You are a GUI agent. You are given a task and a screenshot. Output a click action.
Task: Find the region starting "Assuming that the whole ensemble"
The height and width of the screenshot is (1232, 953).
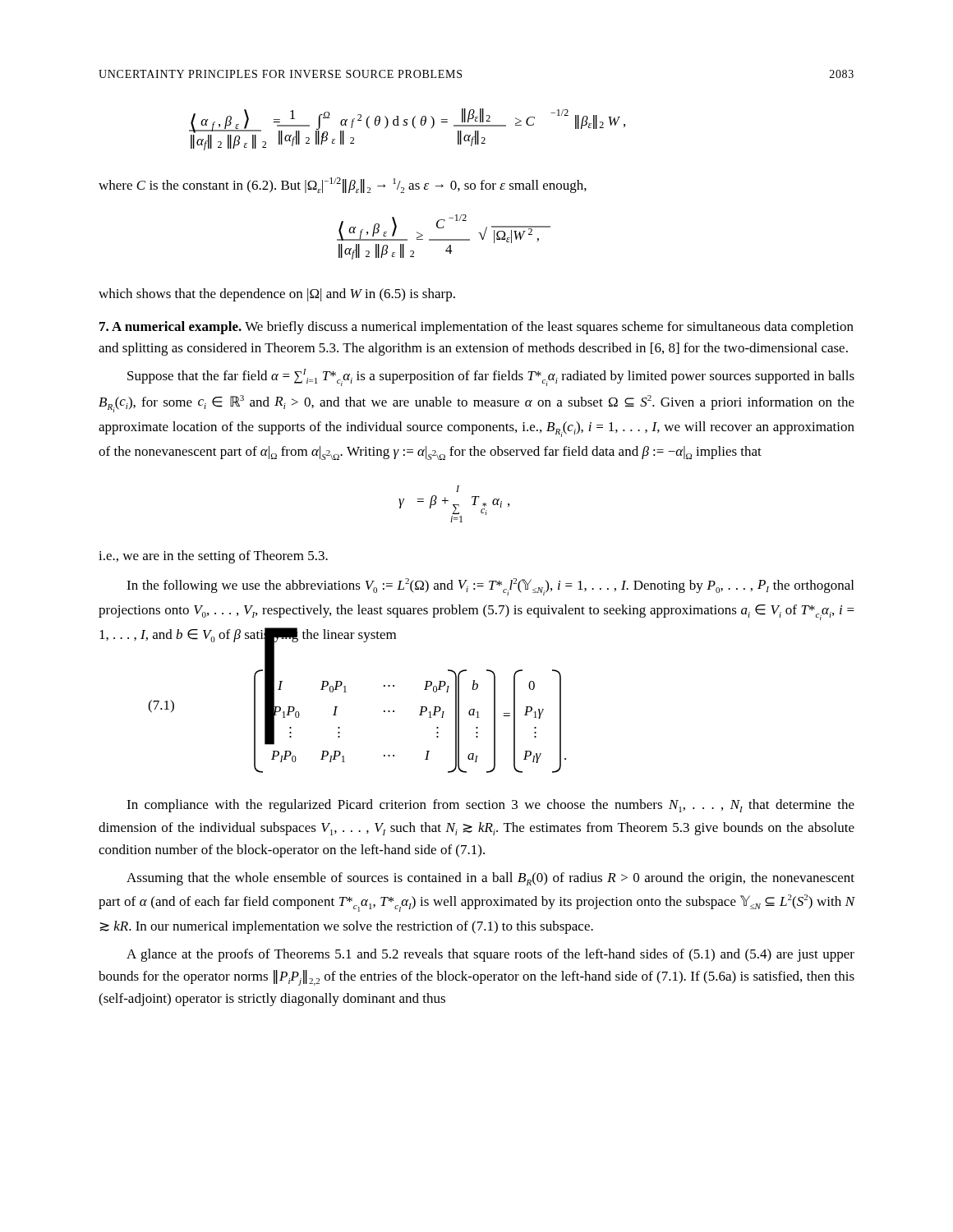[476, 902]
